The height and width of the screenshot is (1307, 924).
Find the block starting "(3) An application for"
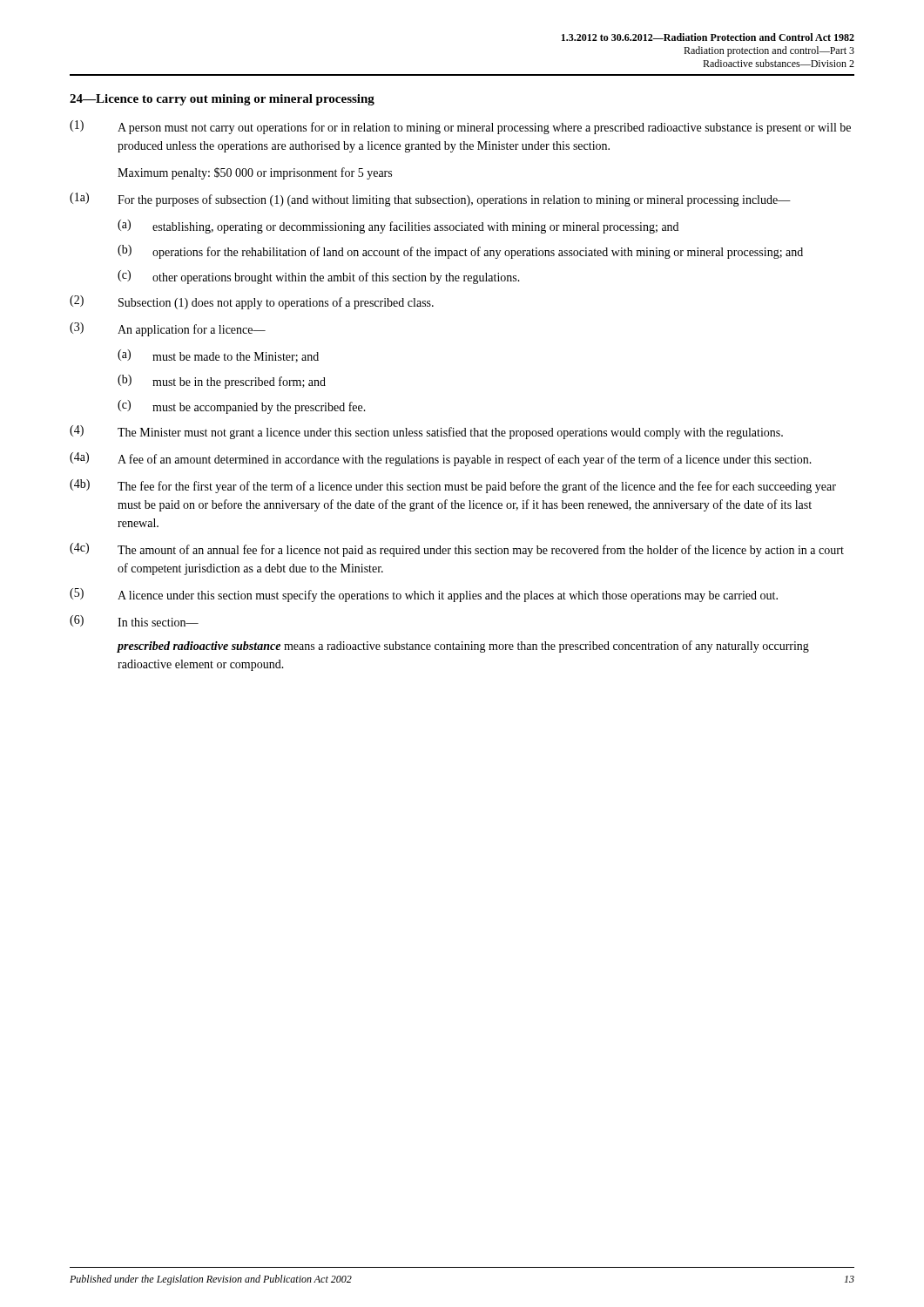168,329
